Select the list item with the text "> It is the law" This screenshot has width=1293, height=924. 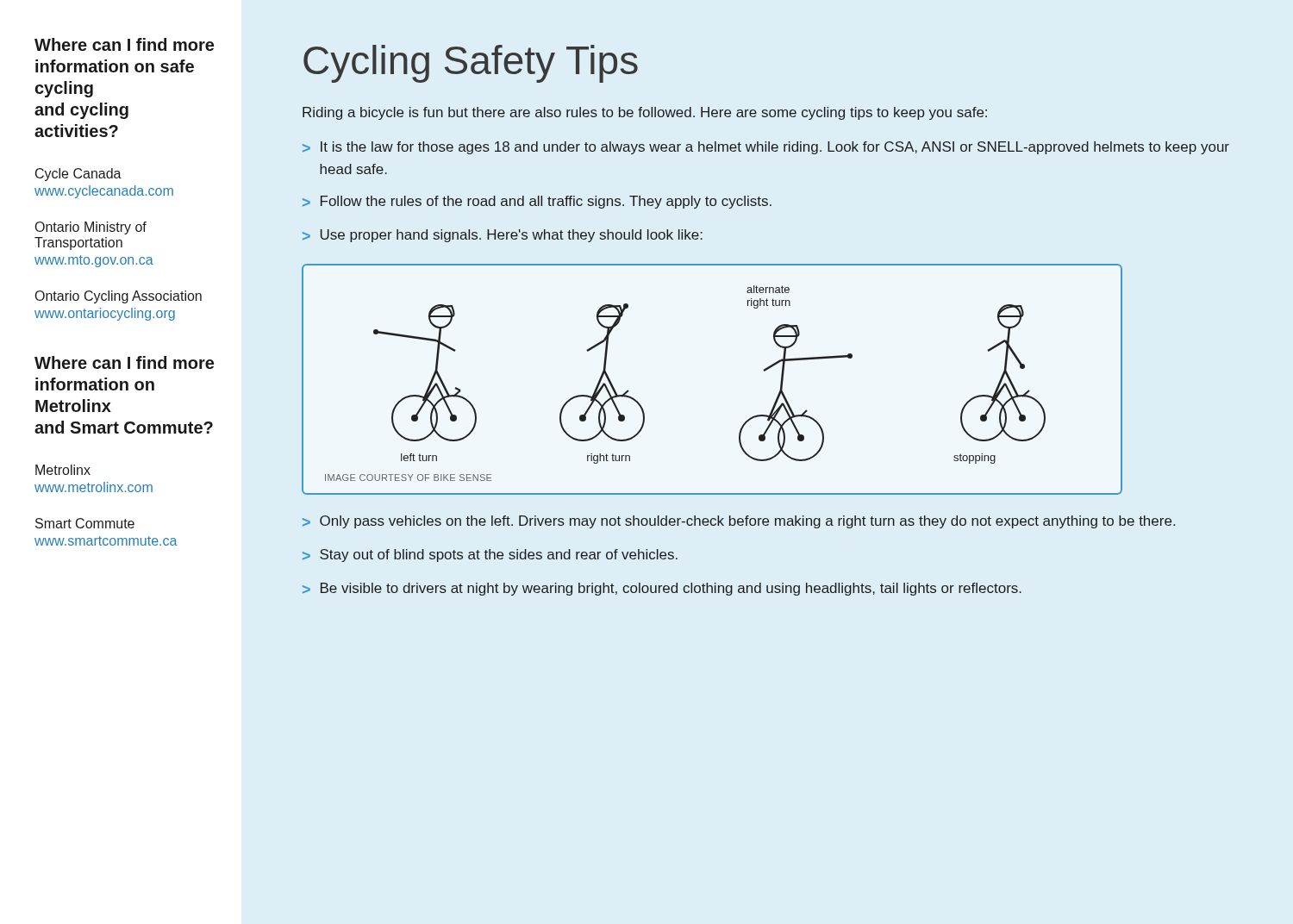click(771, 159)
